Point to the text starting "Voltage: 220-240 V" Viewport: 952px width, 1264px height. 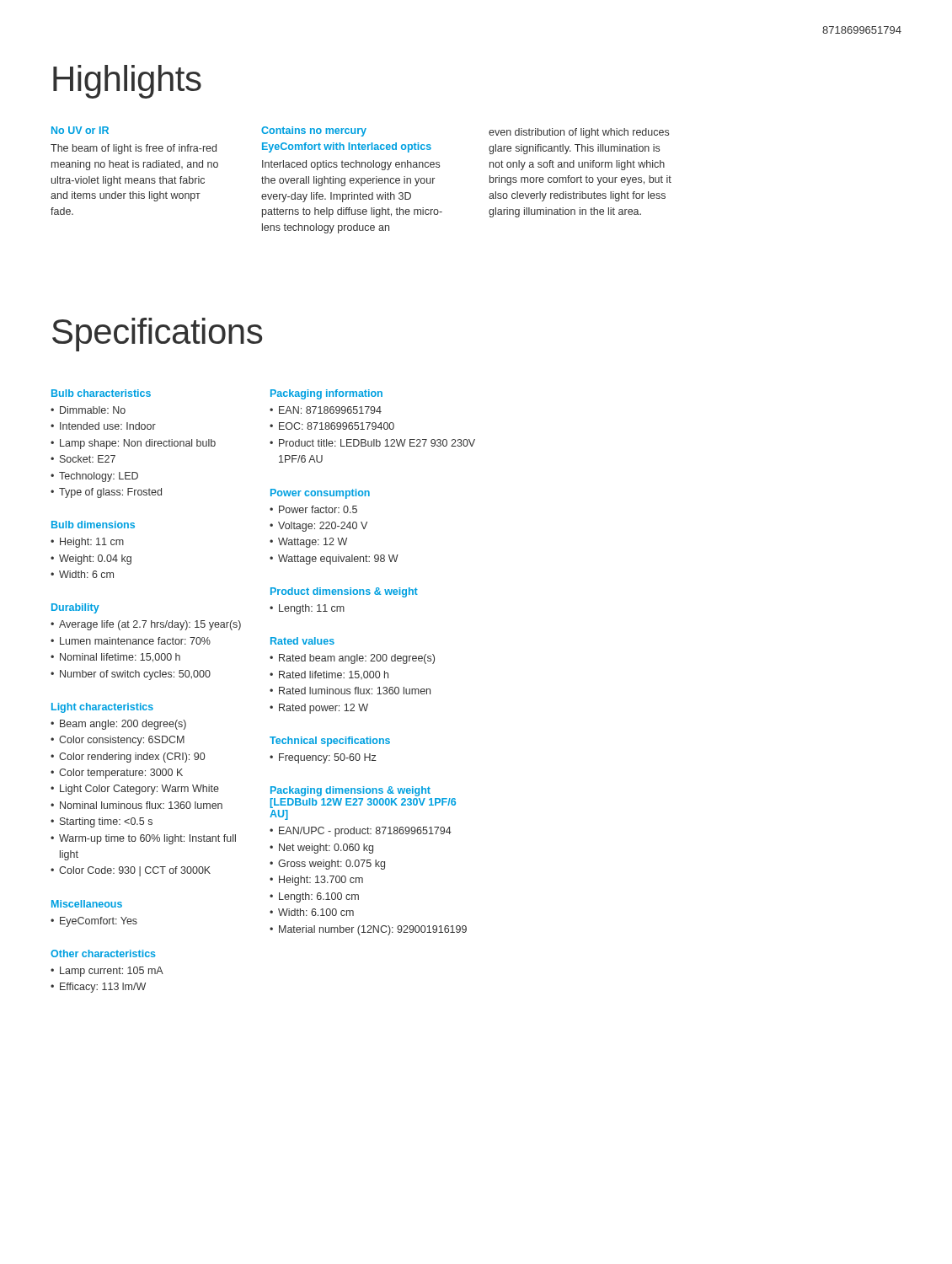click(x=323, y=526)
